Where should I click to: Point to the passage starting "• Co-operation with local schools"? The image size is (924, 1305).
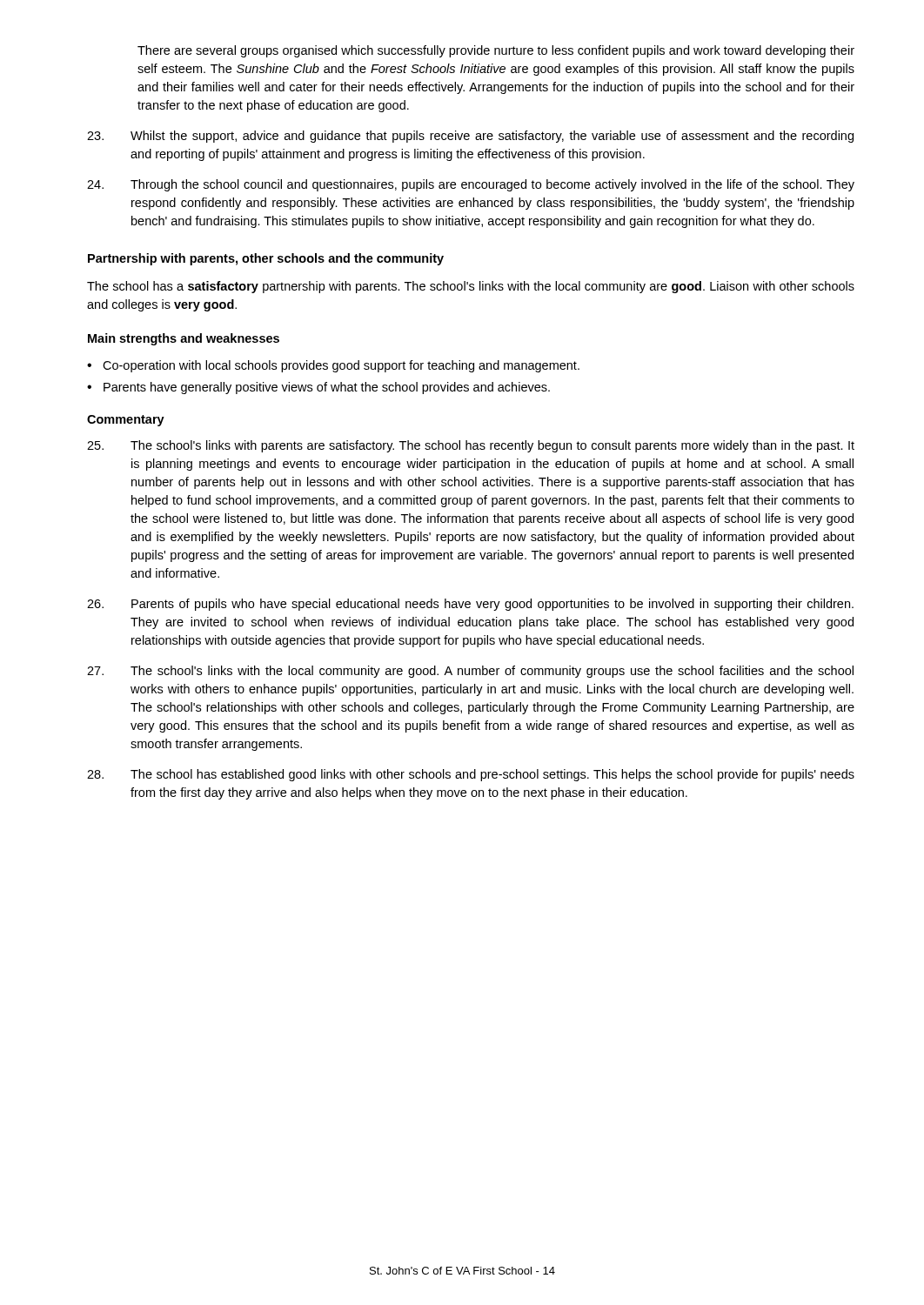[x=471, y=366]
